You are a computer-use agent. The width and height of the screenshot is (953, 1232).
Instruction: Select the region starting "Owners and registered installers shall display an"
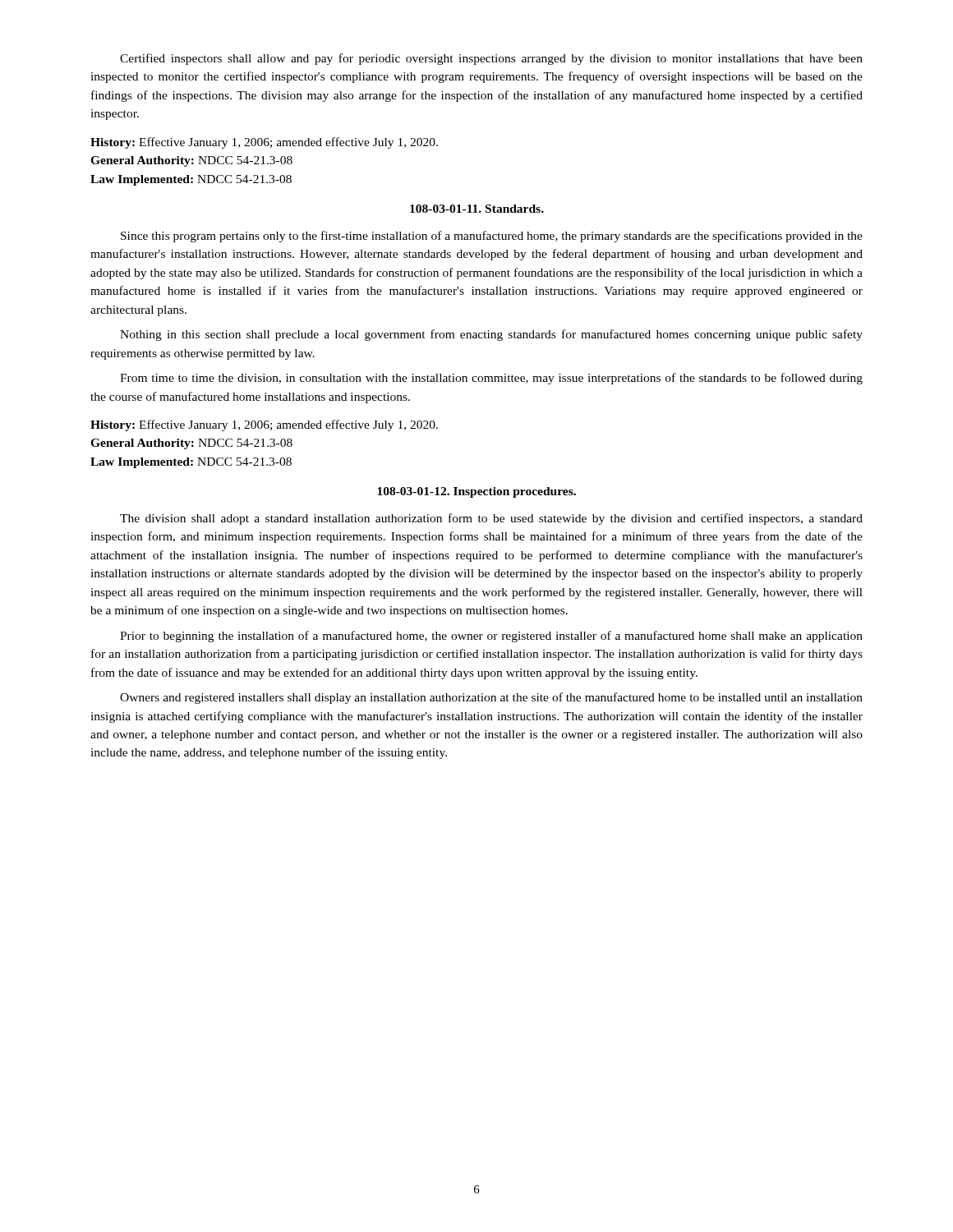point(476,725)
